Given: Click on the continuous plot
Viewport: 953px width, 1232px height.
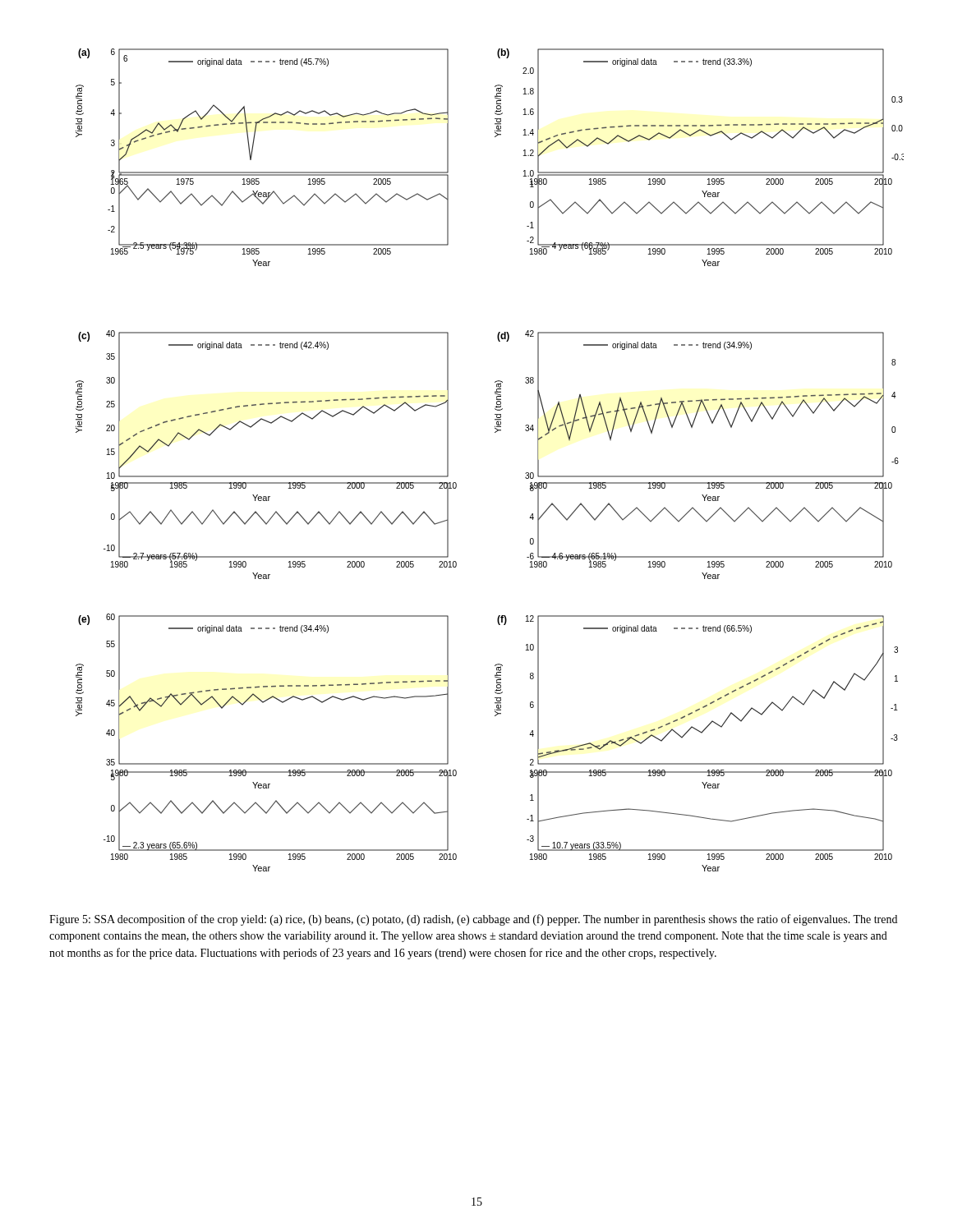Looking at the screenshot, I should 476,470.
